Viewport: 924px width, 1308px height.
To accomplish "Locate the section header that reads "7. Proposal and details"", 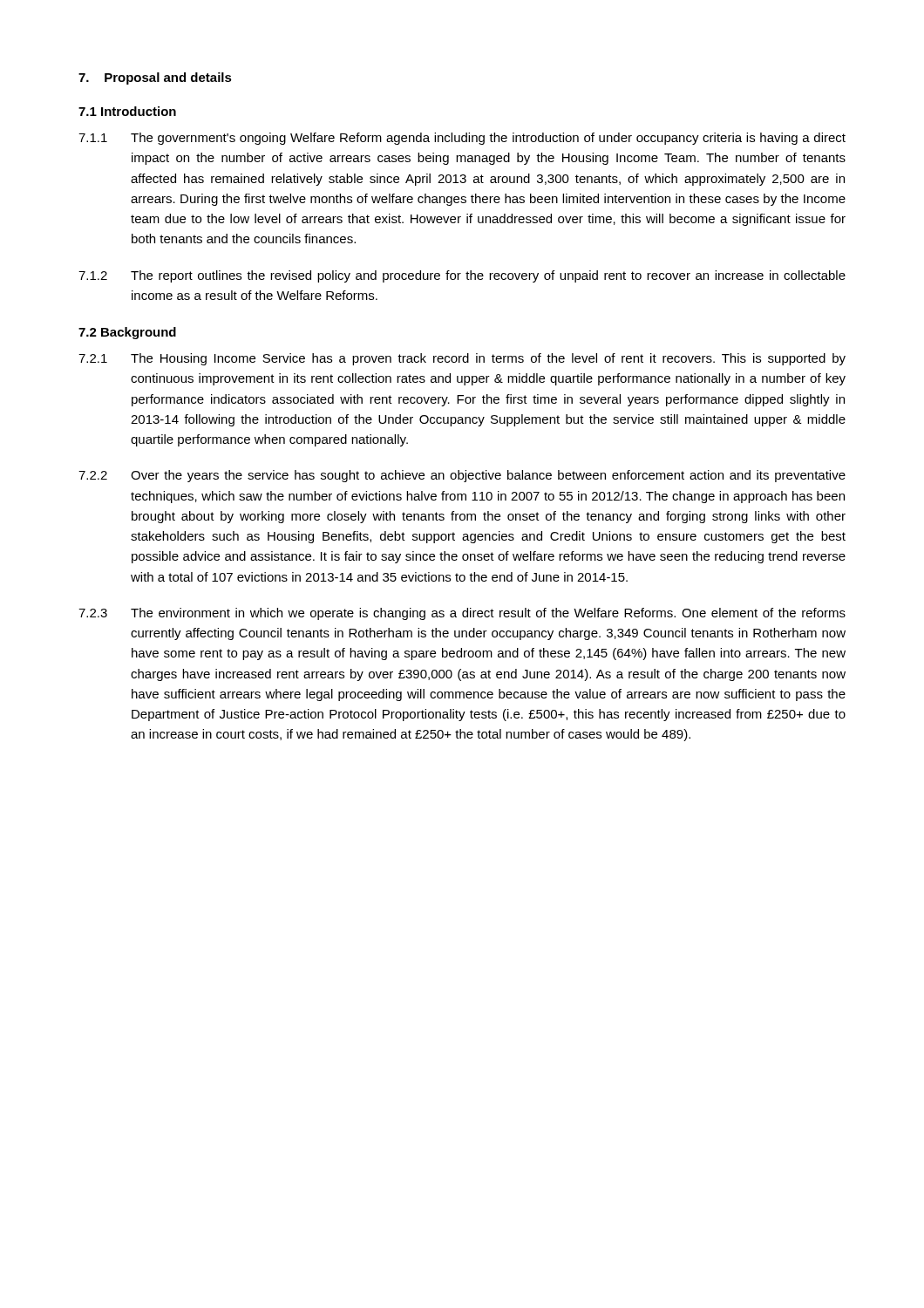I will [155, 77].
